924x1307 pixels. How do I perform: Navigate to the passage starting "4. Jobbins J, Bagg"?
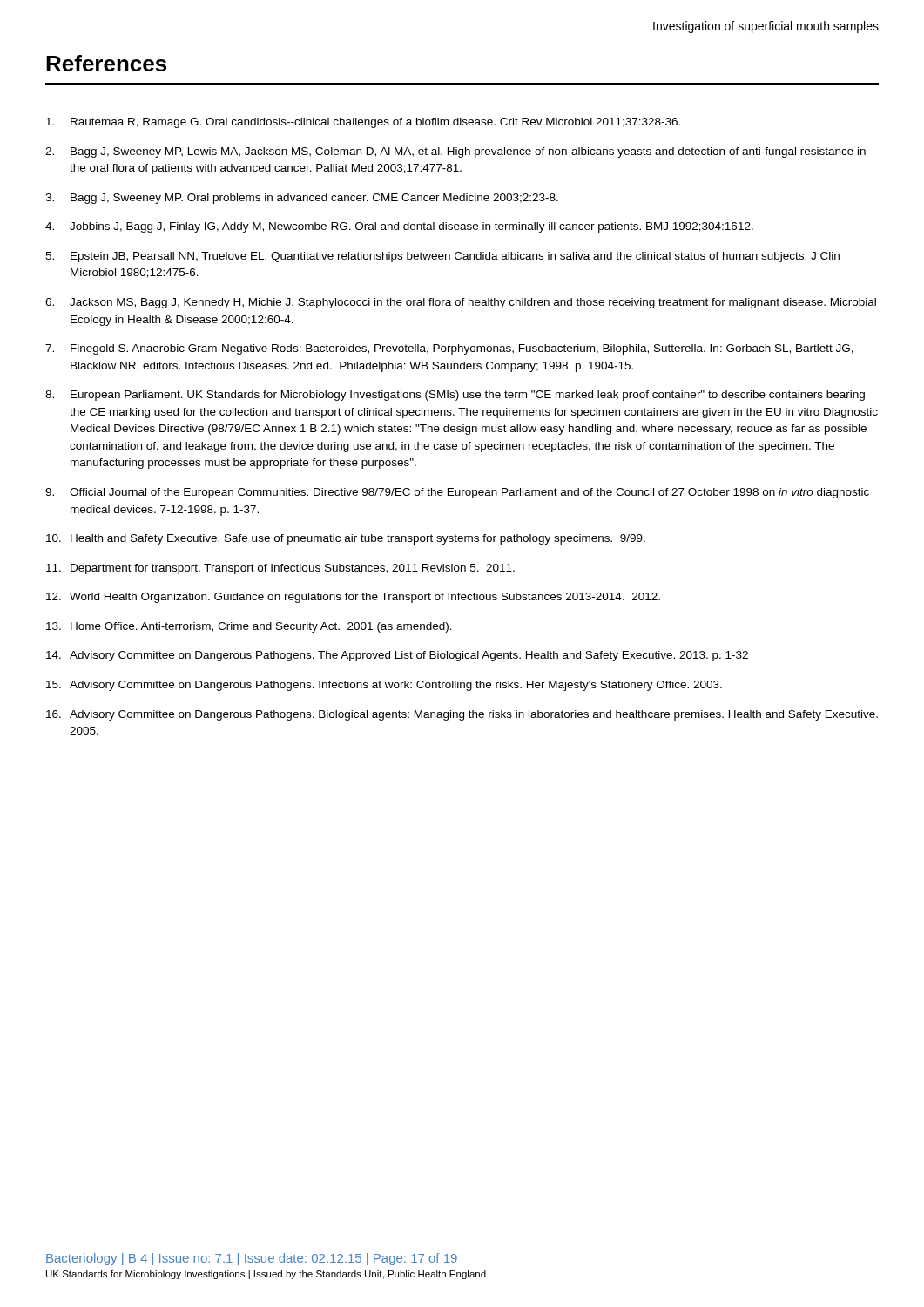pyautogui.click(x=462, y=227)
